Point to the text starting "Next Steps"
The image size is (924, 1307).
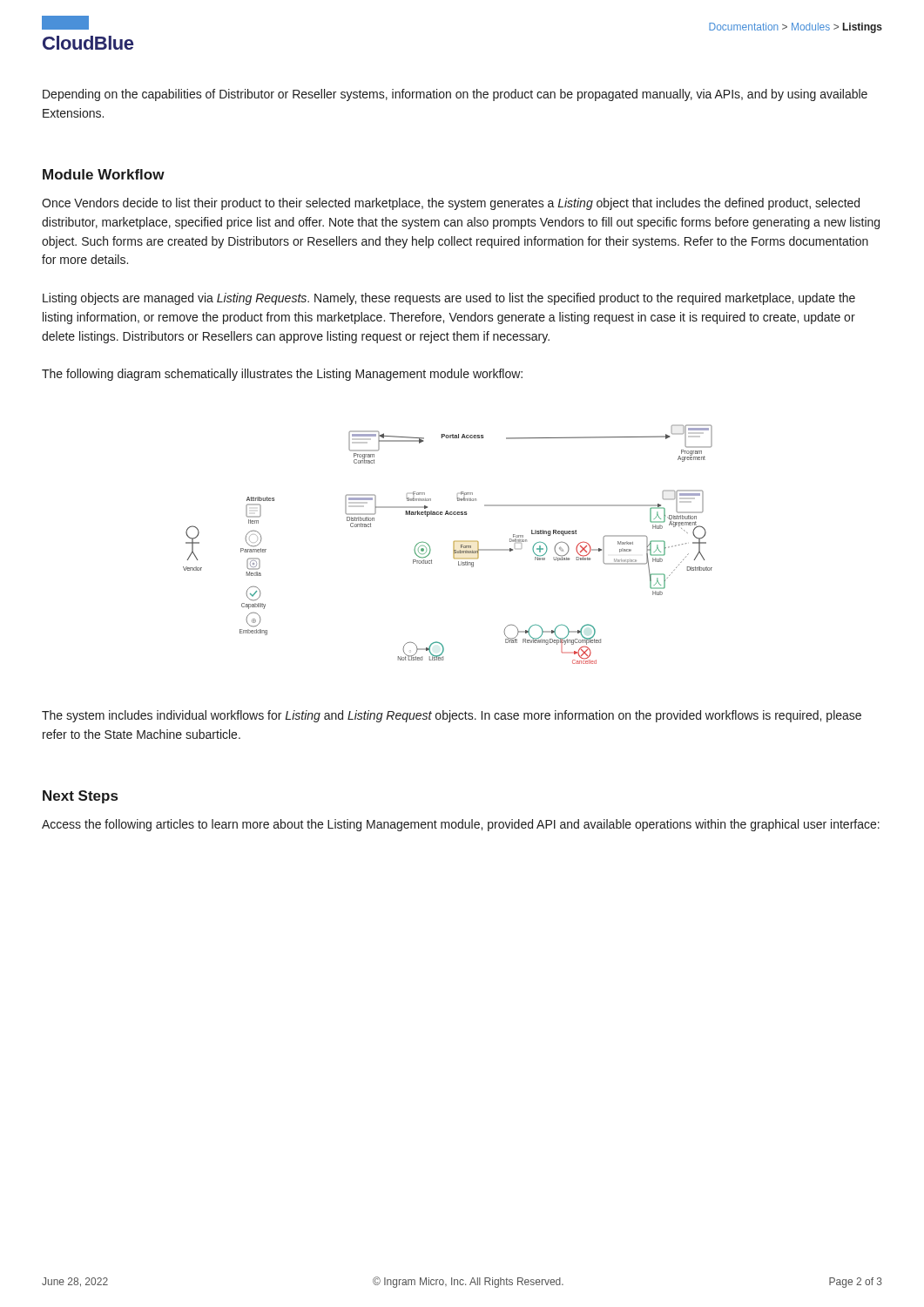tap(80, 796)
